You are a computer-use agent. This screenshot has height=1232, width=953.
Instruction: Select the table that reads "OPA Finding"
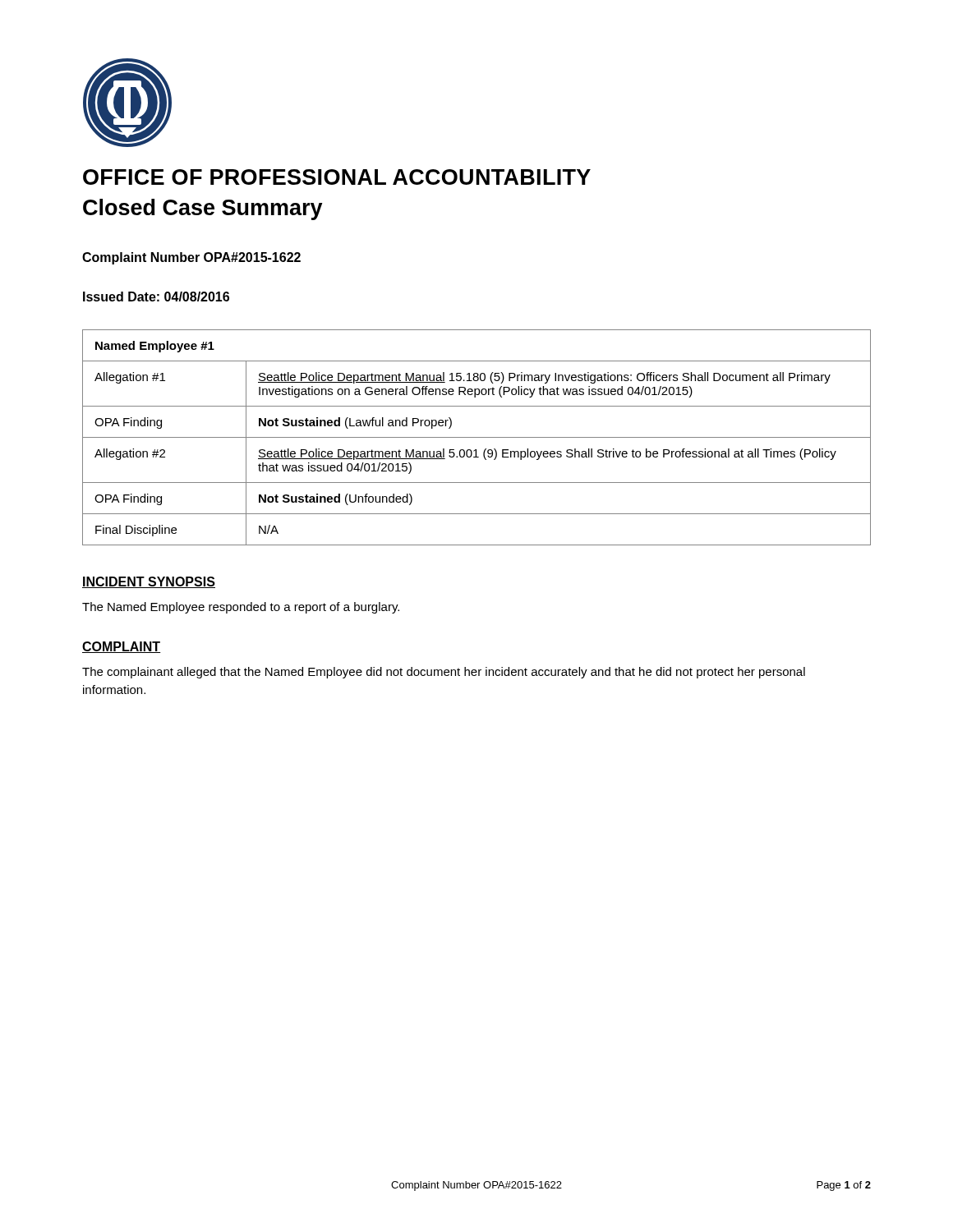tap(476, 437)
